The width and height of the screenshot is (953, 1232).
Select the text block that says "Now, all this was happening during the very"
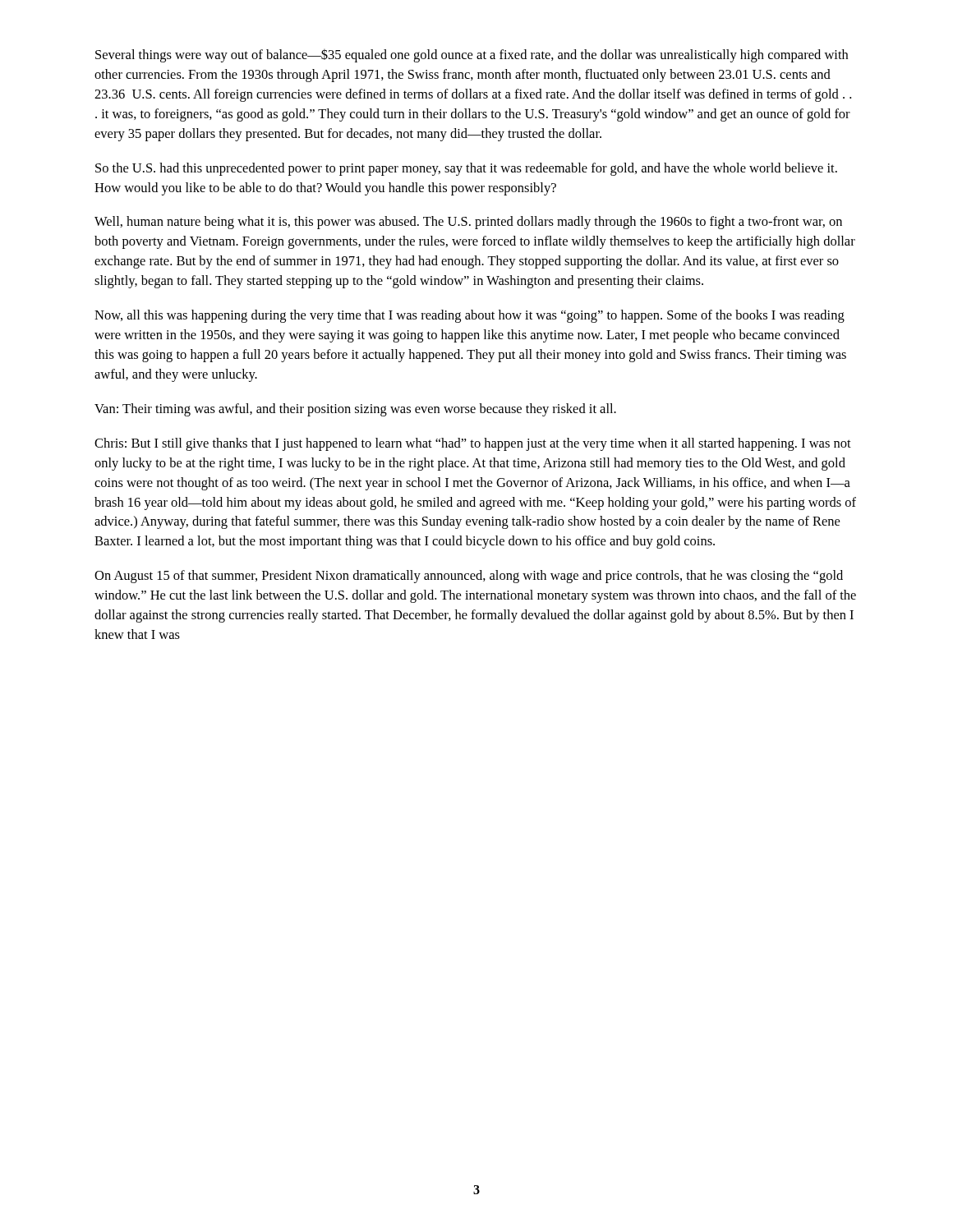[470, 345]
